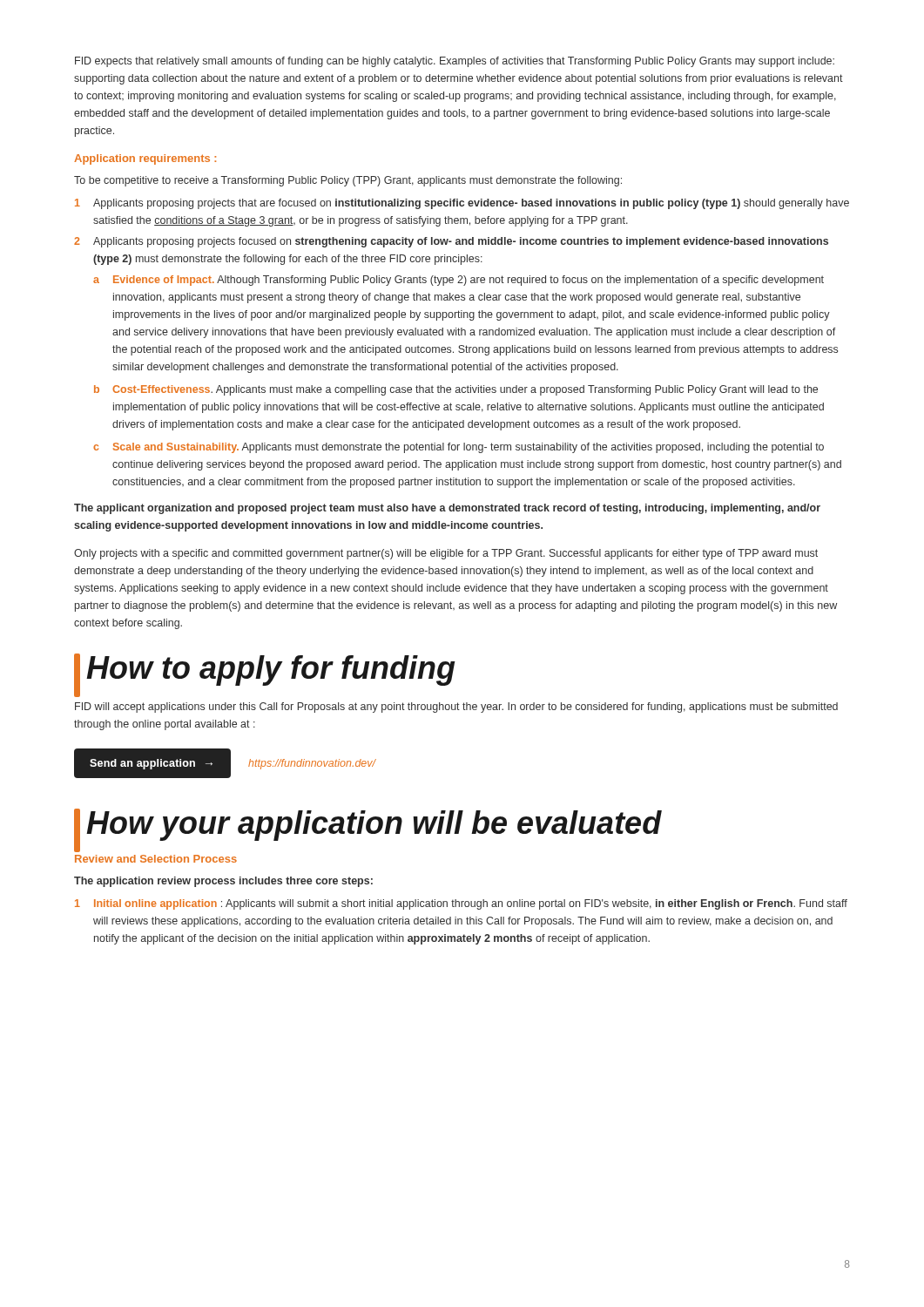Navigate to the text starting "FID will accept"

pos(456,715)
